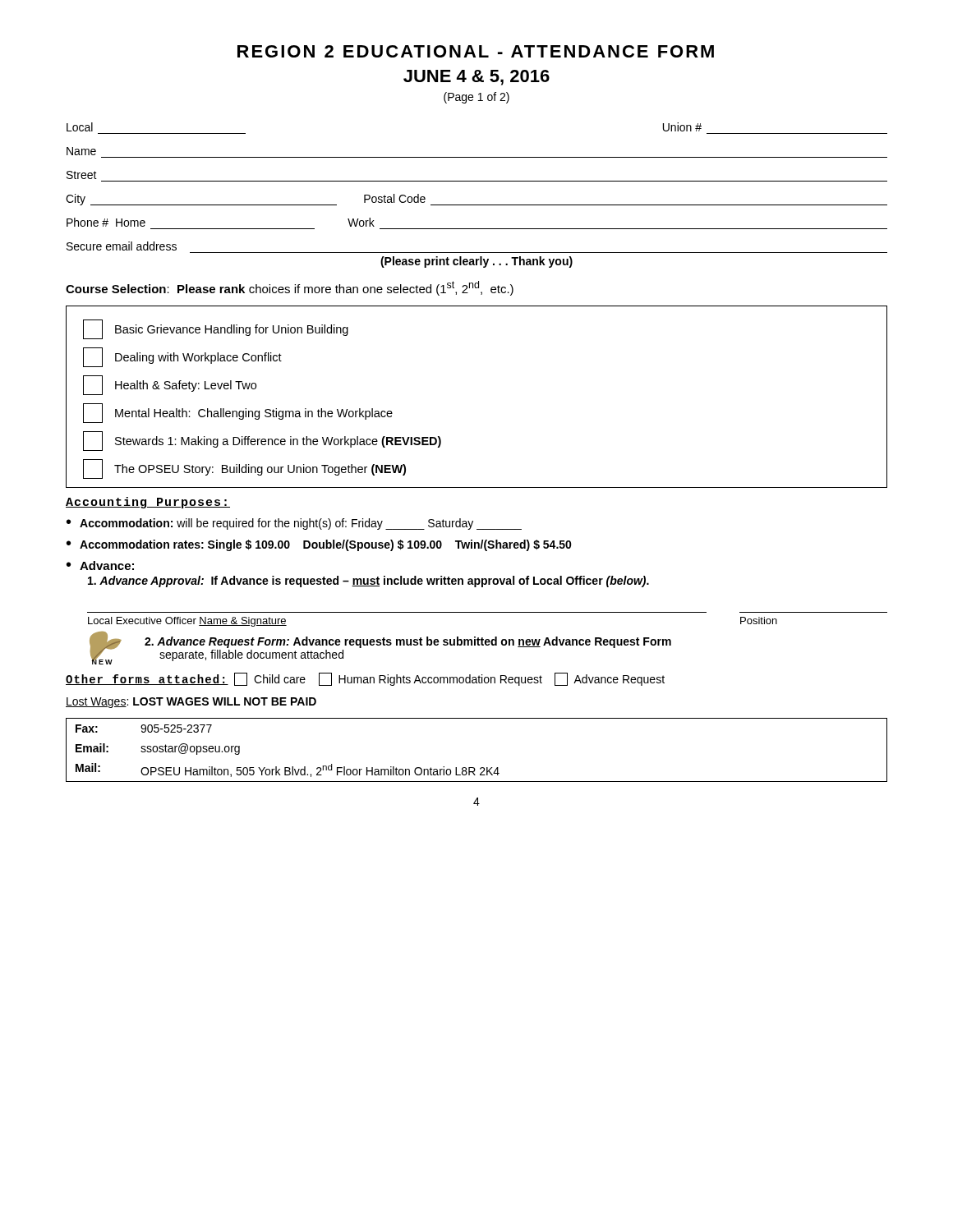The width and height of the screenshot is (953, 1232).
Task: Select the text block that says "(Page 1 of"
Action: 476,97
